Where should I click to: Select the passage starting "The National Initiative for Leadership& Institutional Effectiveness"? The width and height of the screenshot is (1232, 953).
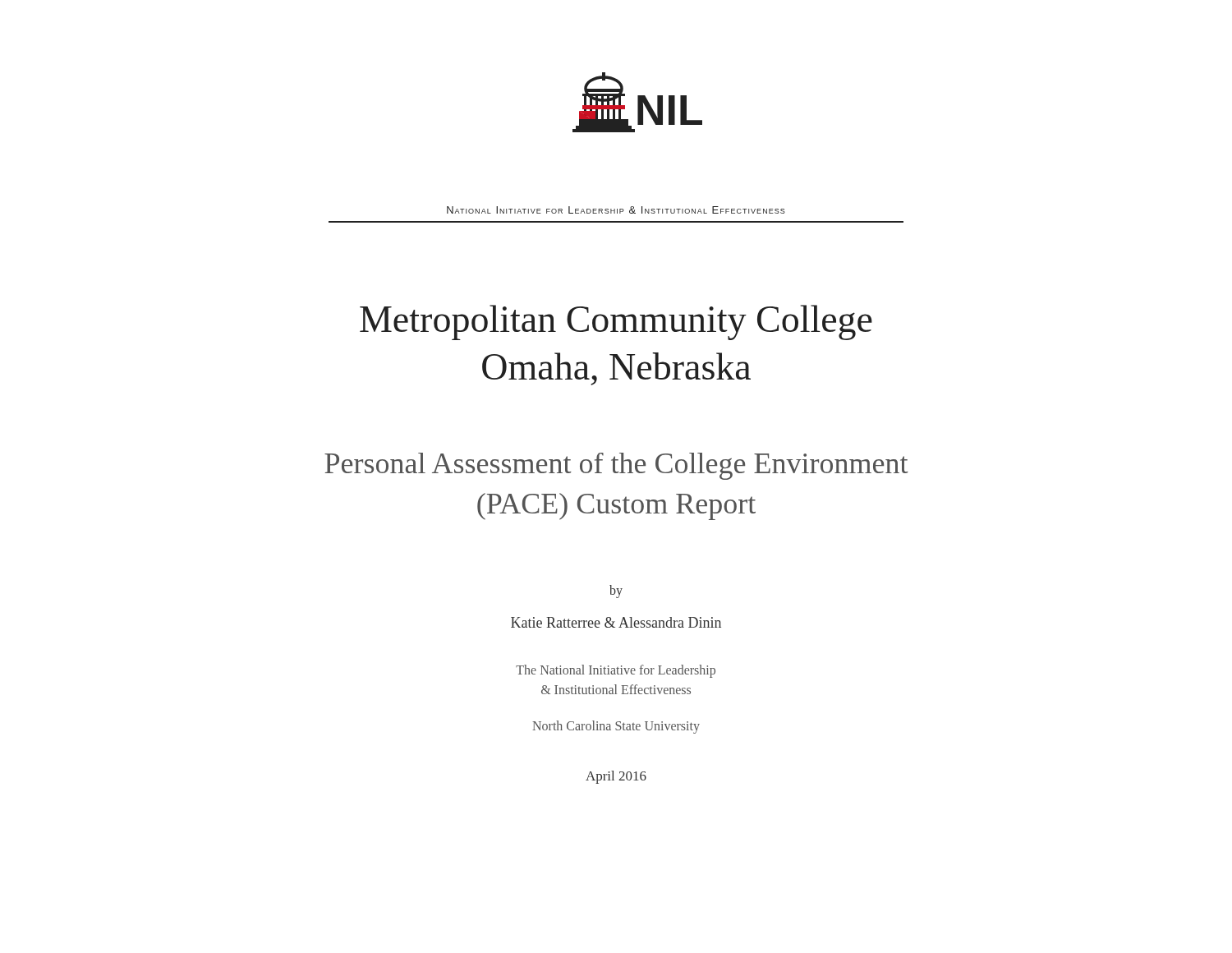pyautogui.click(x=616, y=680)
